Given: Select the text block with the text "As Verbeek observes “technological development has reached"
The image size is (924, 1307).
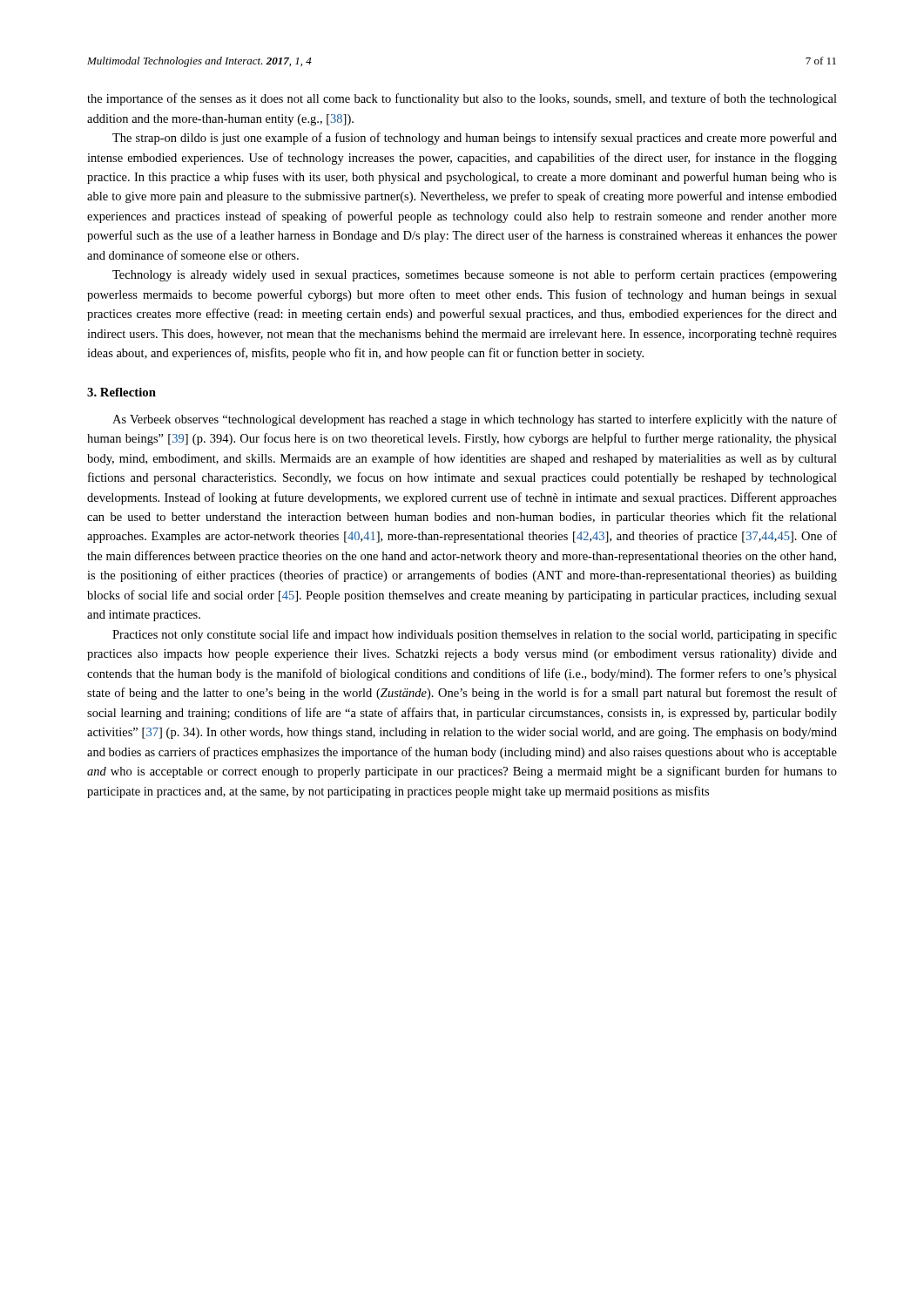Looking at the screenshot, I should [x=462, y=517].
